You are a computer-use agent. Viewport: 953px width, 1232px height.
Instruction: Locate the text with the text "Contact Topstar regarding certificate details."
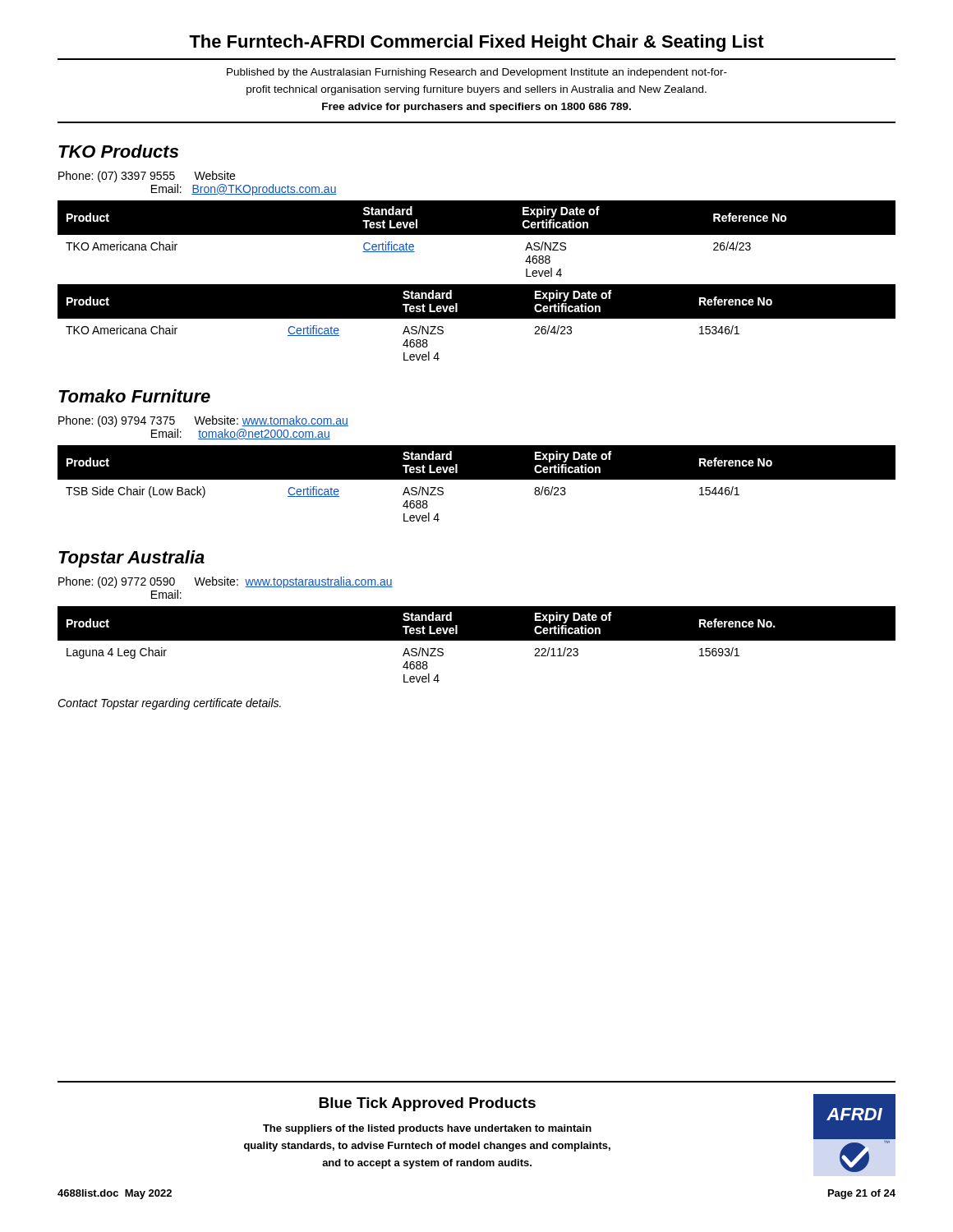pos(170,703)
